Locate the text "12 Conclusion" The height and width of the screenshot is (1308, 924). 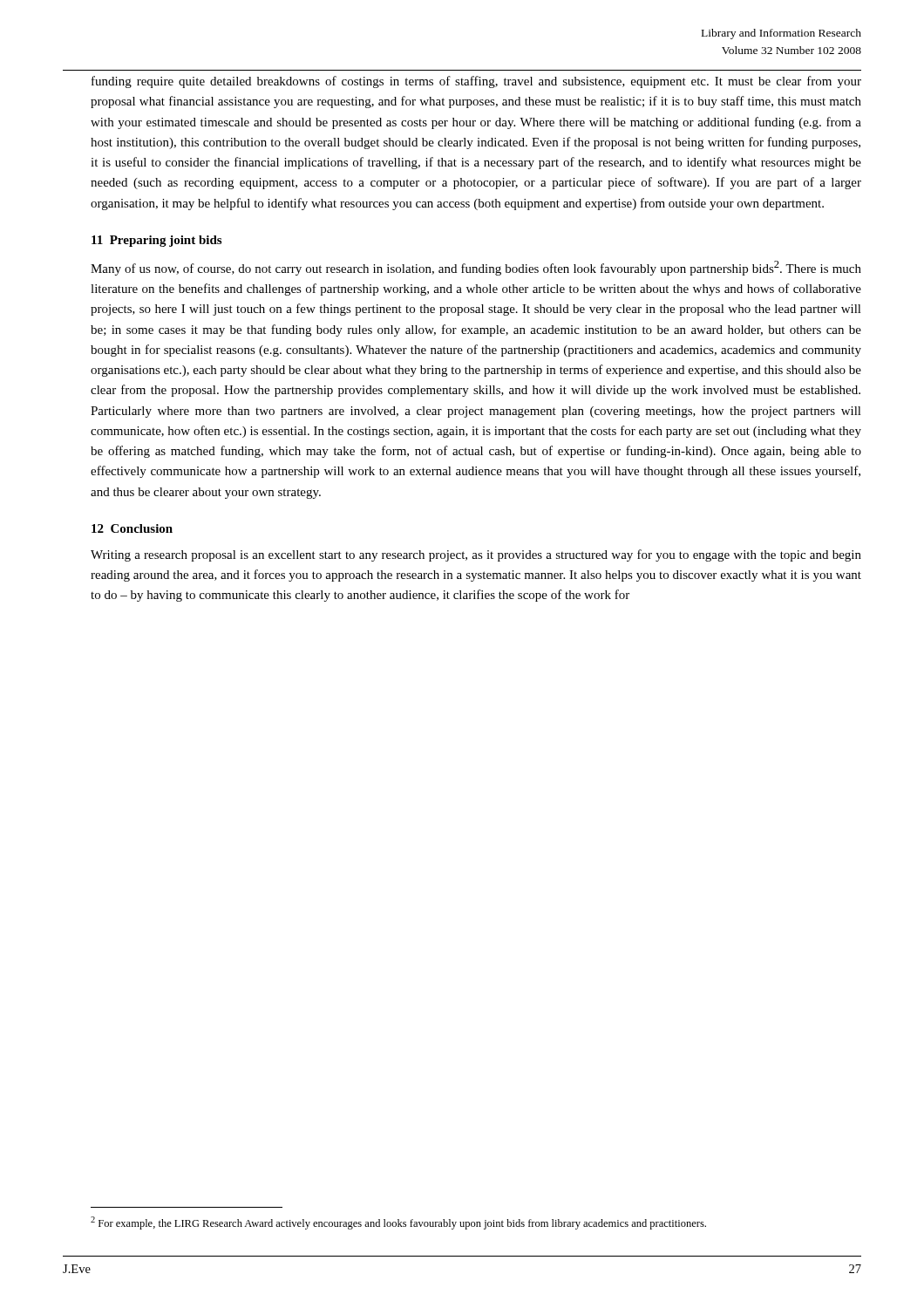132,528
